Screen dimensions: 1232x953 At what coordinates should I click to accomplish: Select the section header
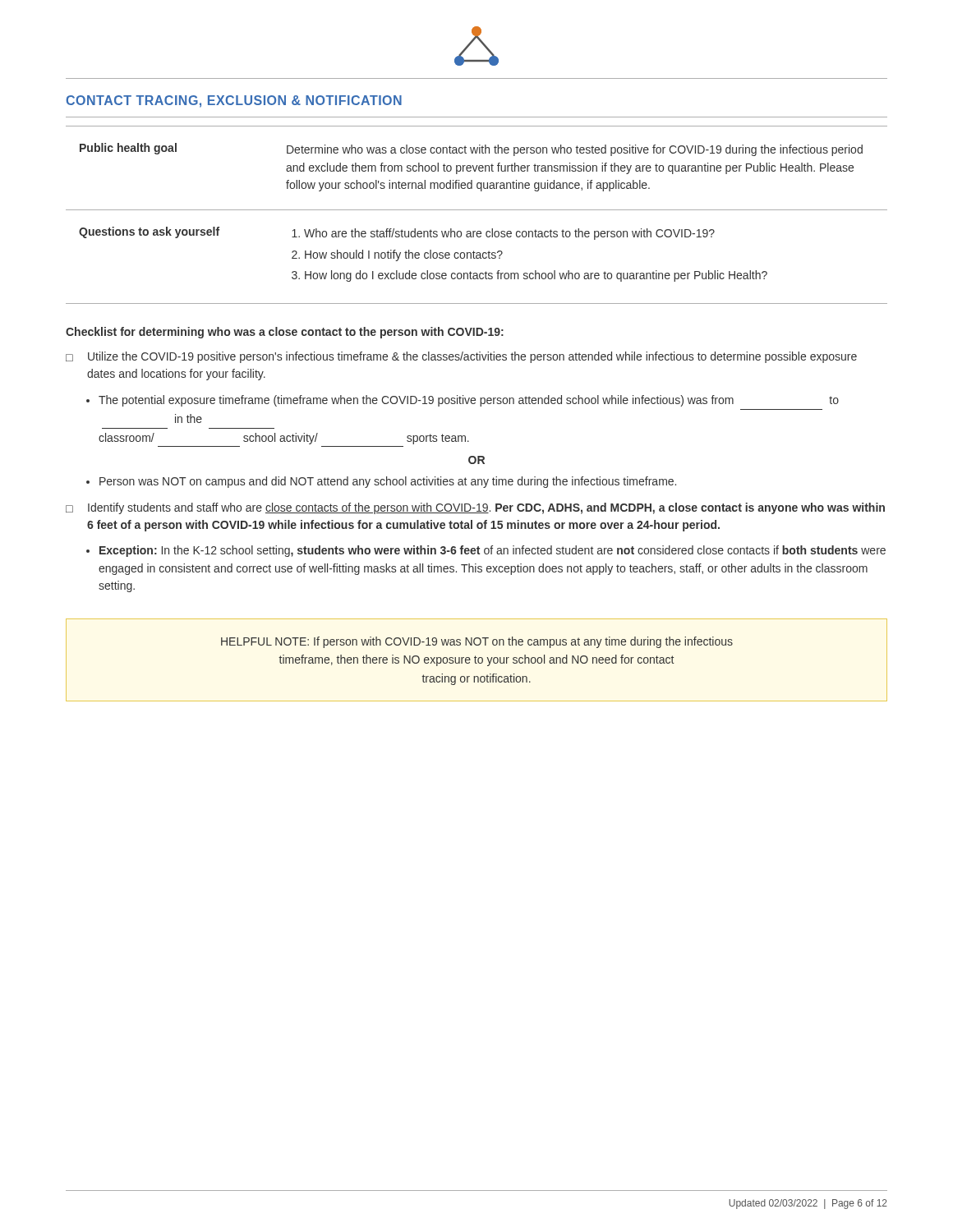pyautogui.click(x=234, y=101)
